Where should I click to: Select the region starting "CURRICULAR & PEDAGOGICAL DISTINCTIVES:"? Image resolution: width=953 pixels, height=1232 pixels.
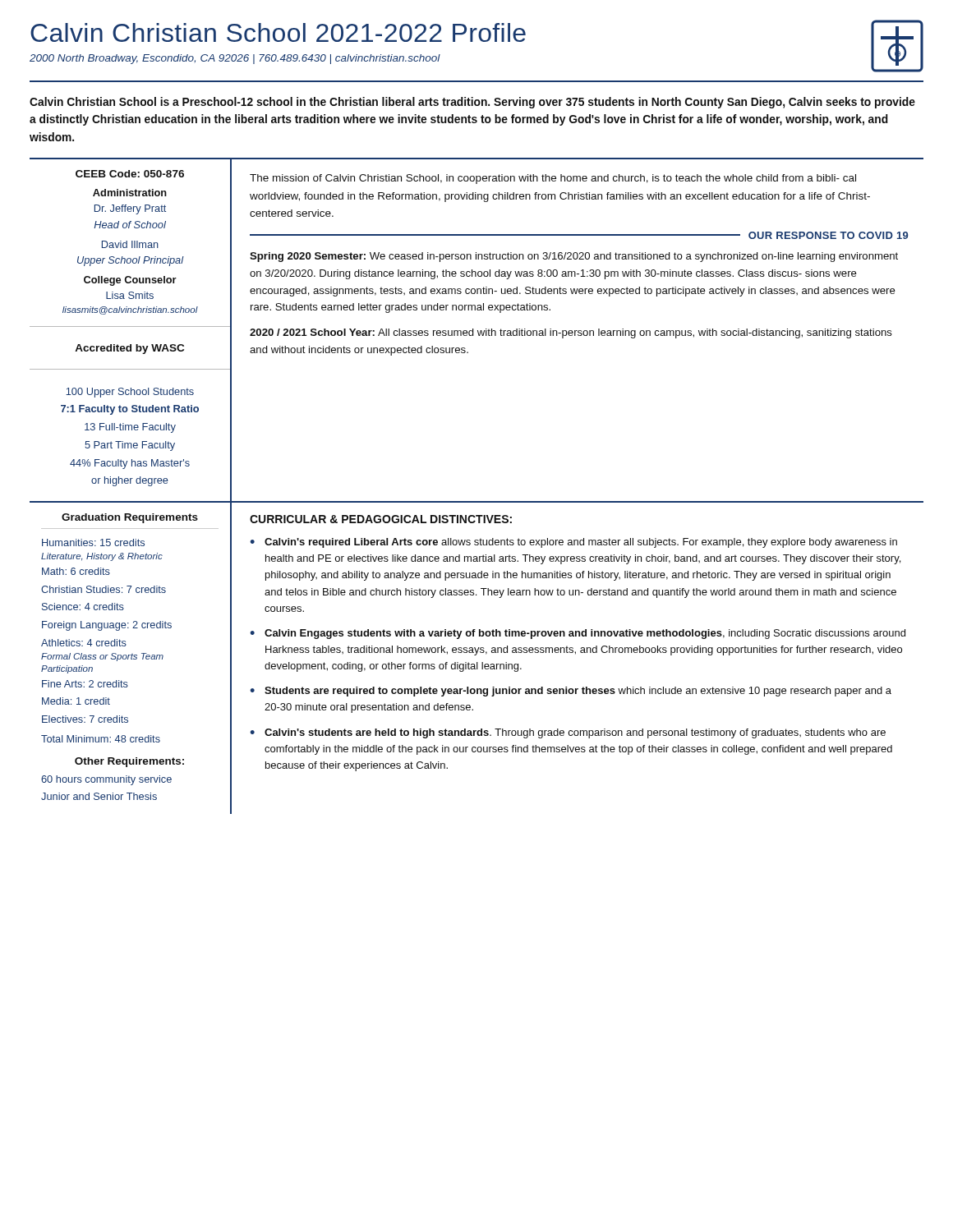coord(381,519)
